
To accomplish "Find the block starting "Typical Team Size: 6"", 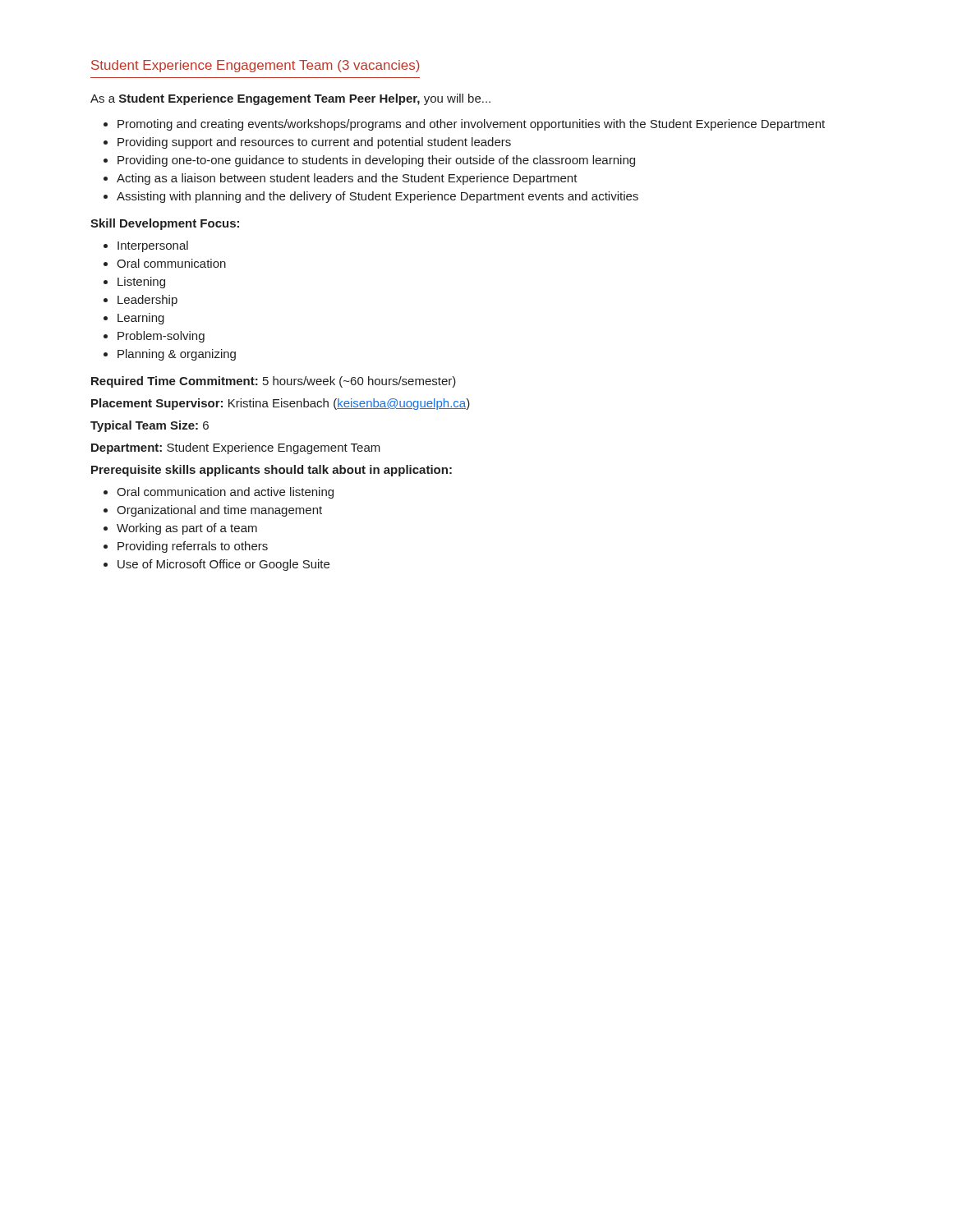I will 150,426.
